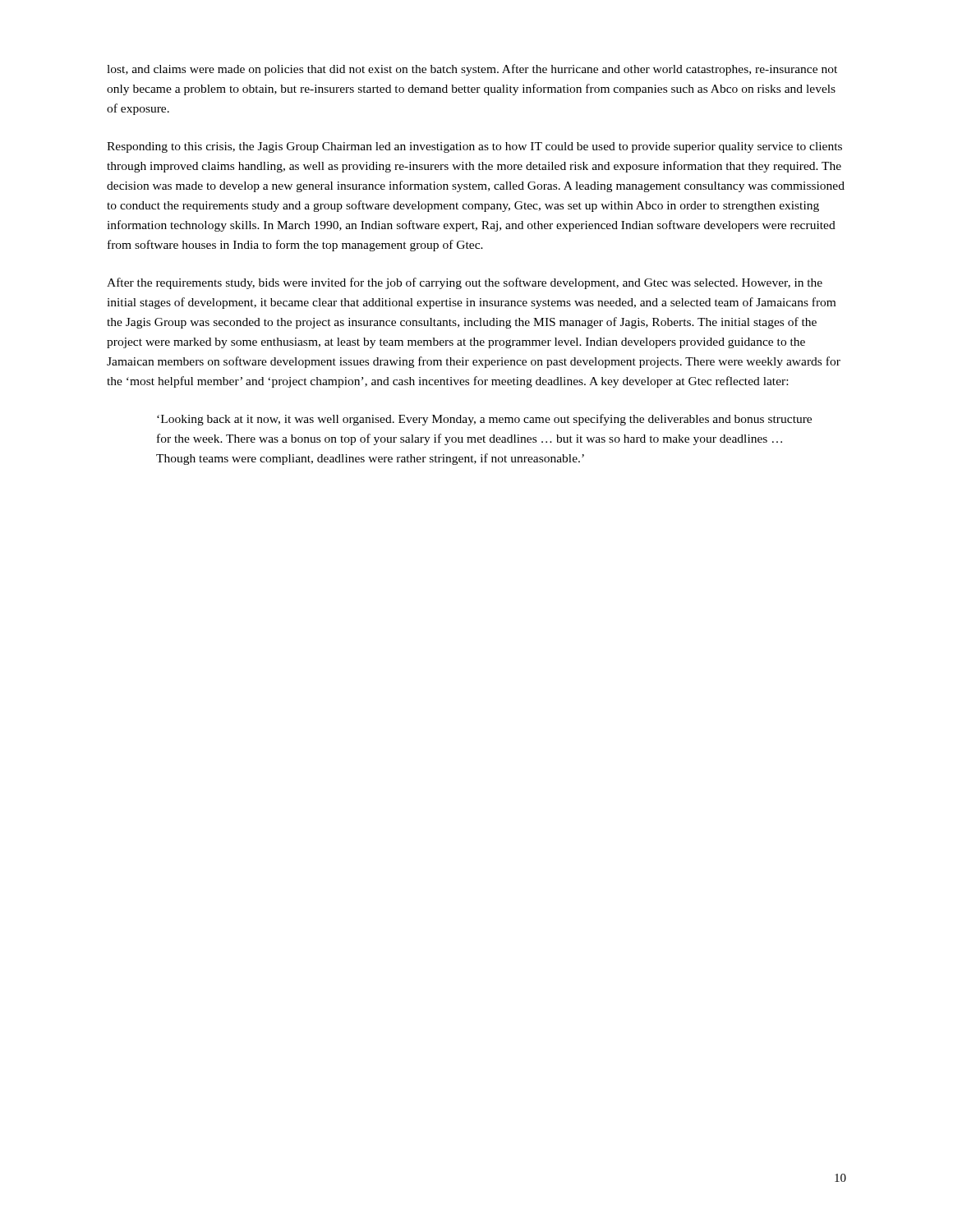Where is the passage that starts "After the requirements study, bids were invited"?
Screen dimensions: 1232x953
click(474, 332)
